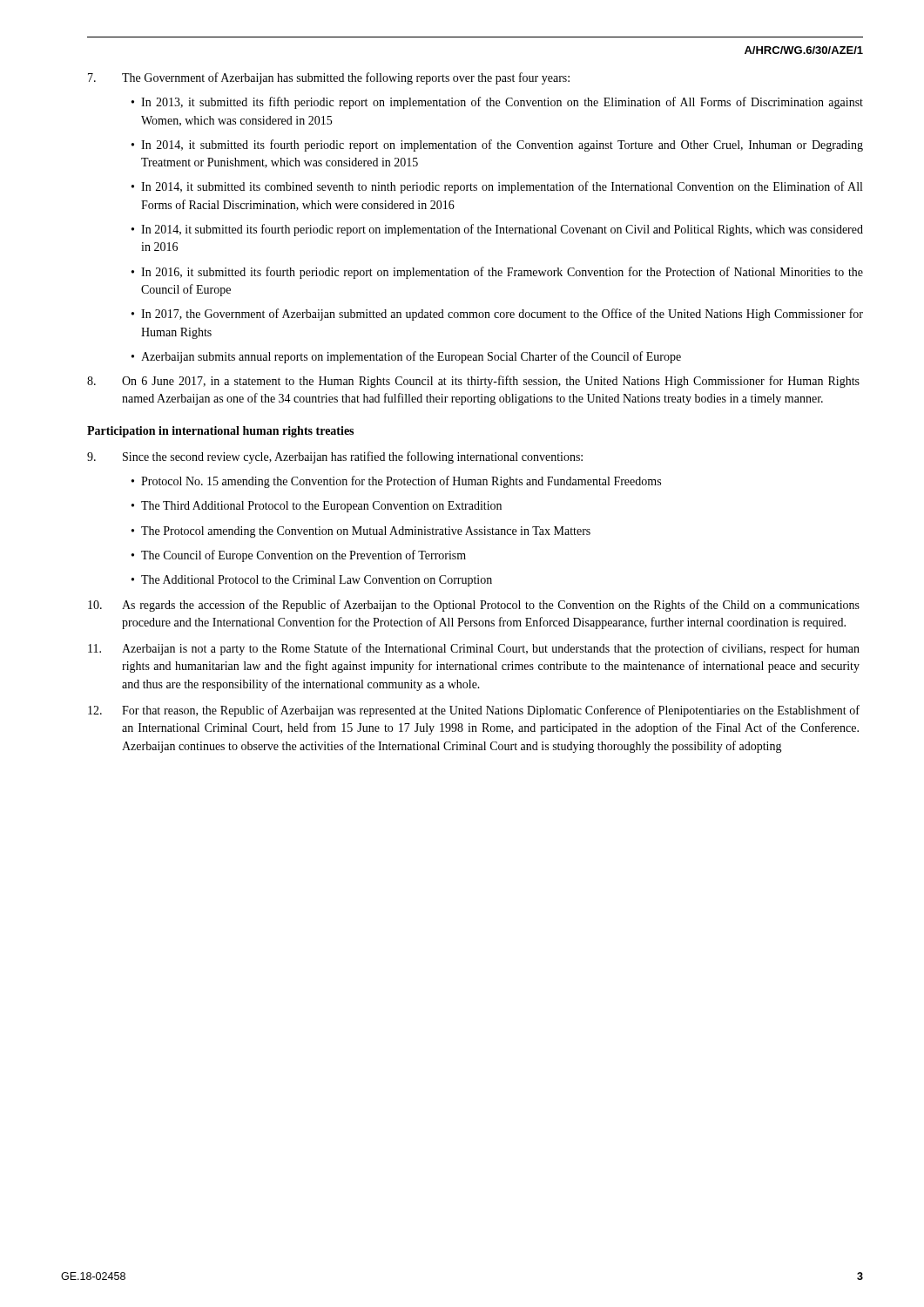
Task: Locate the block of text that opens with "• Azerbaijan submits annual reports on implementation of"
Action: 492,357
